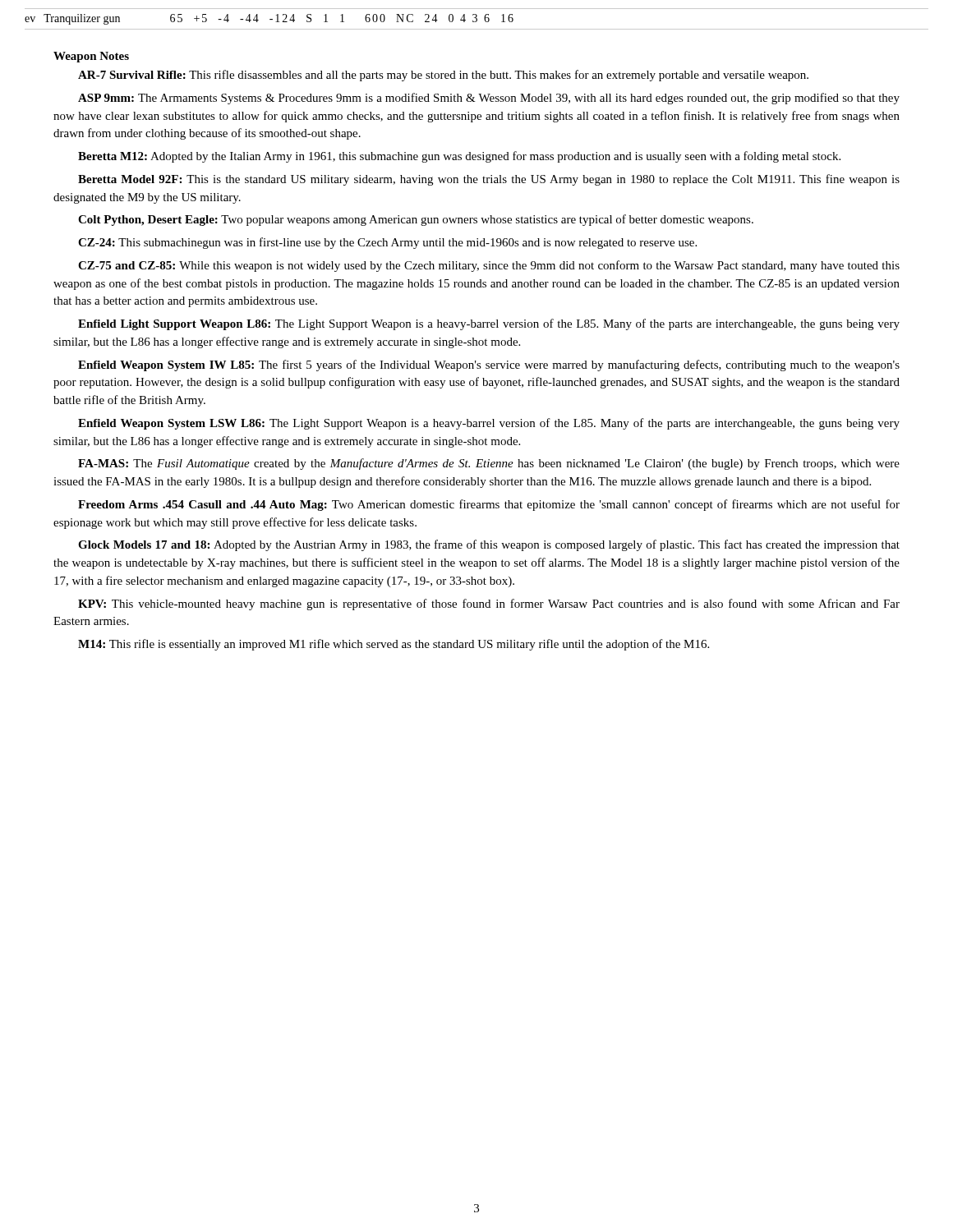Navigate to the text block starting "CZ-75 and CZ-85: While this"
This screenshot has width=953, height=1232.
pos(476,283)
